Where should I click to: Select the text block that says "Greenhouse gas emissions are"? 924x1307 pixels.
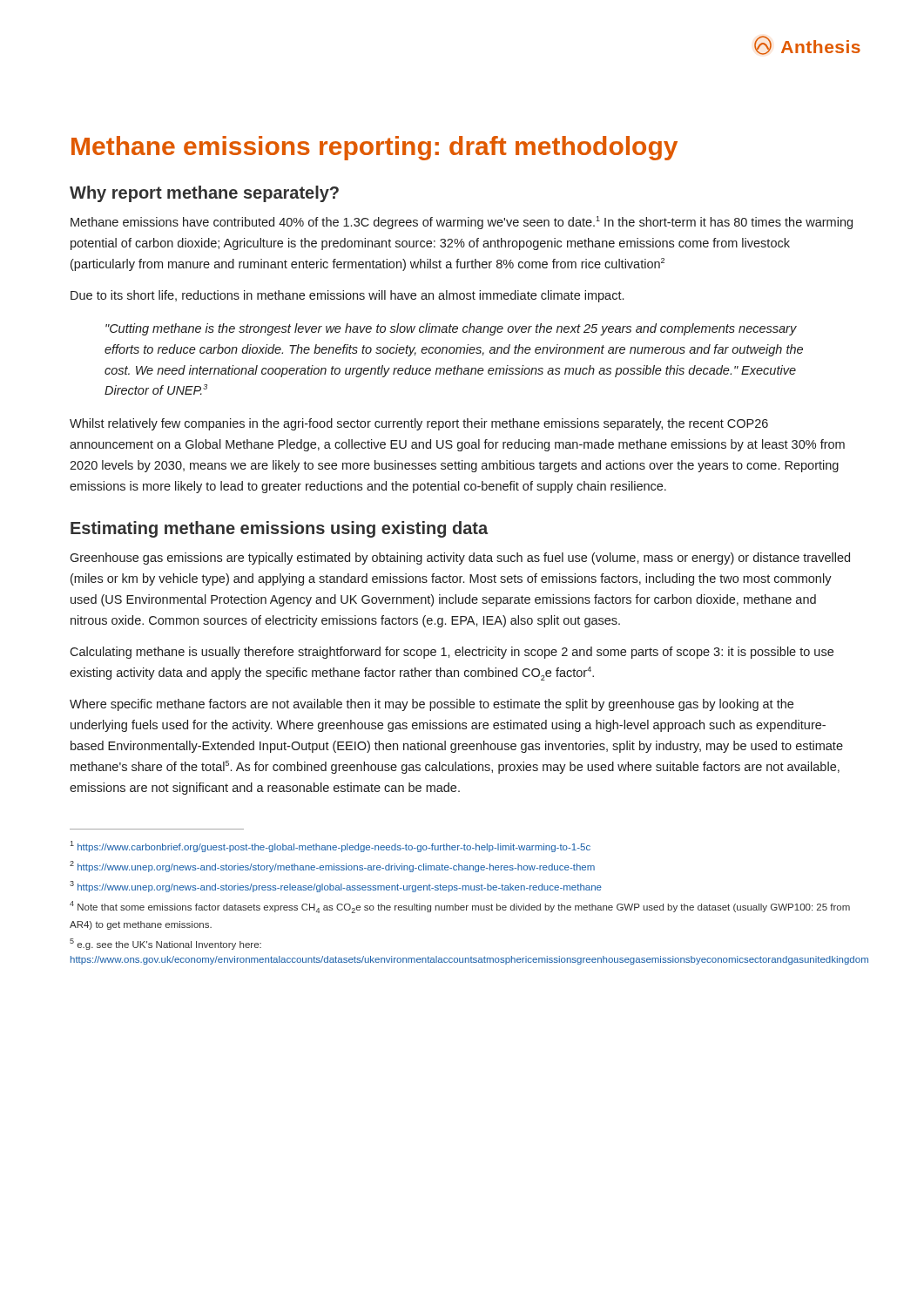click(x=462, y=590)
